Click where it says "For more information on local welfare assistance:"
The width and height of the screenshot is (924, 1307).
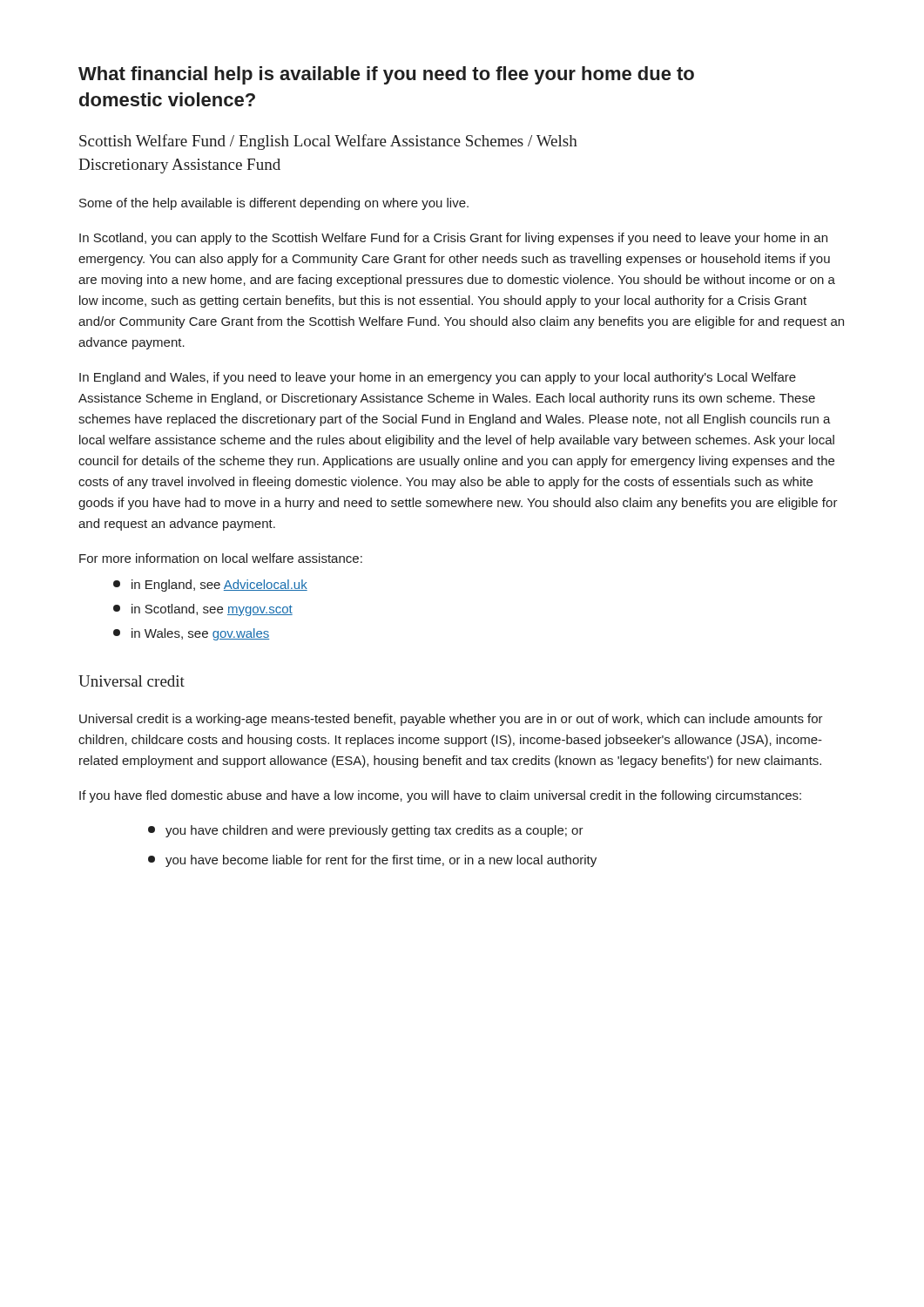221,558
